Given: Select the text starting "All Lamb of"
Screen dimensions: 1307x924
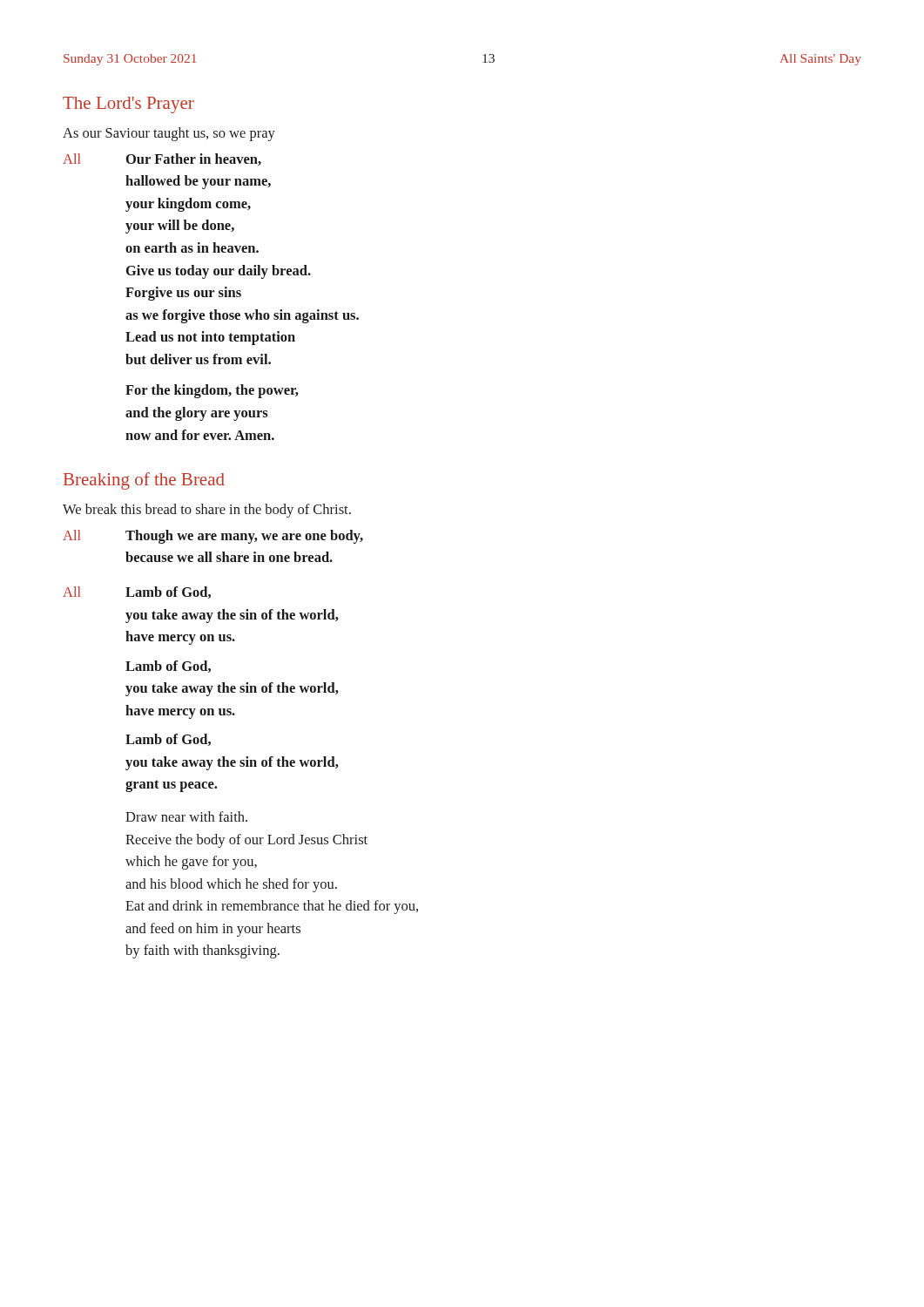Looking at the screenshot, I should (137, 593).
